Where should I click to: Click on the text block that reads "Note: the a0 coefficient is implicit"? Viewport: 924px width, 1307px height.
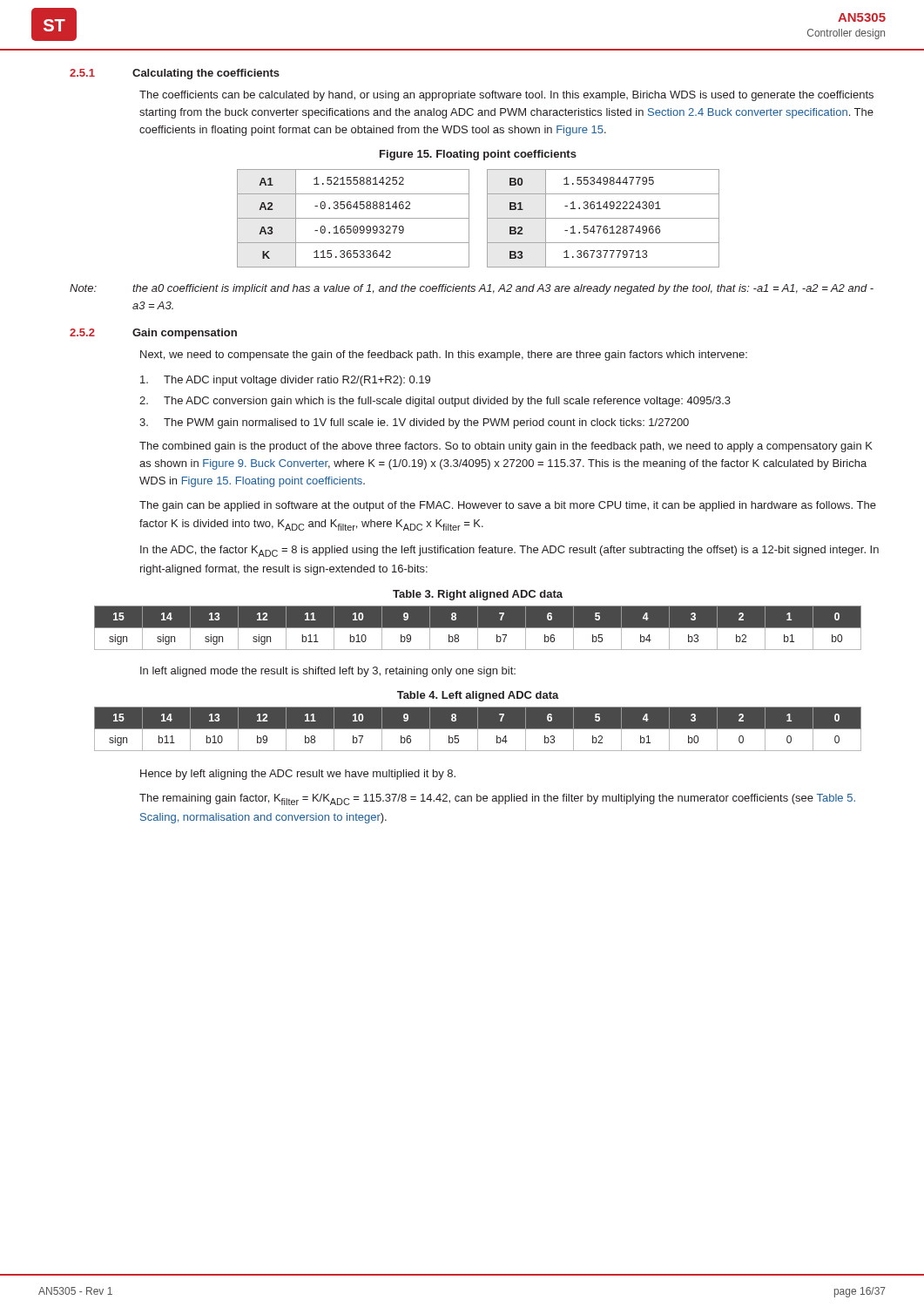(478, 297)
